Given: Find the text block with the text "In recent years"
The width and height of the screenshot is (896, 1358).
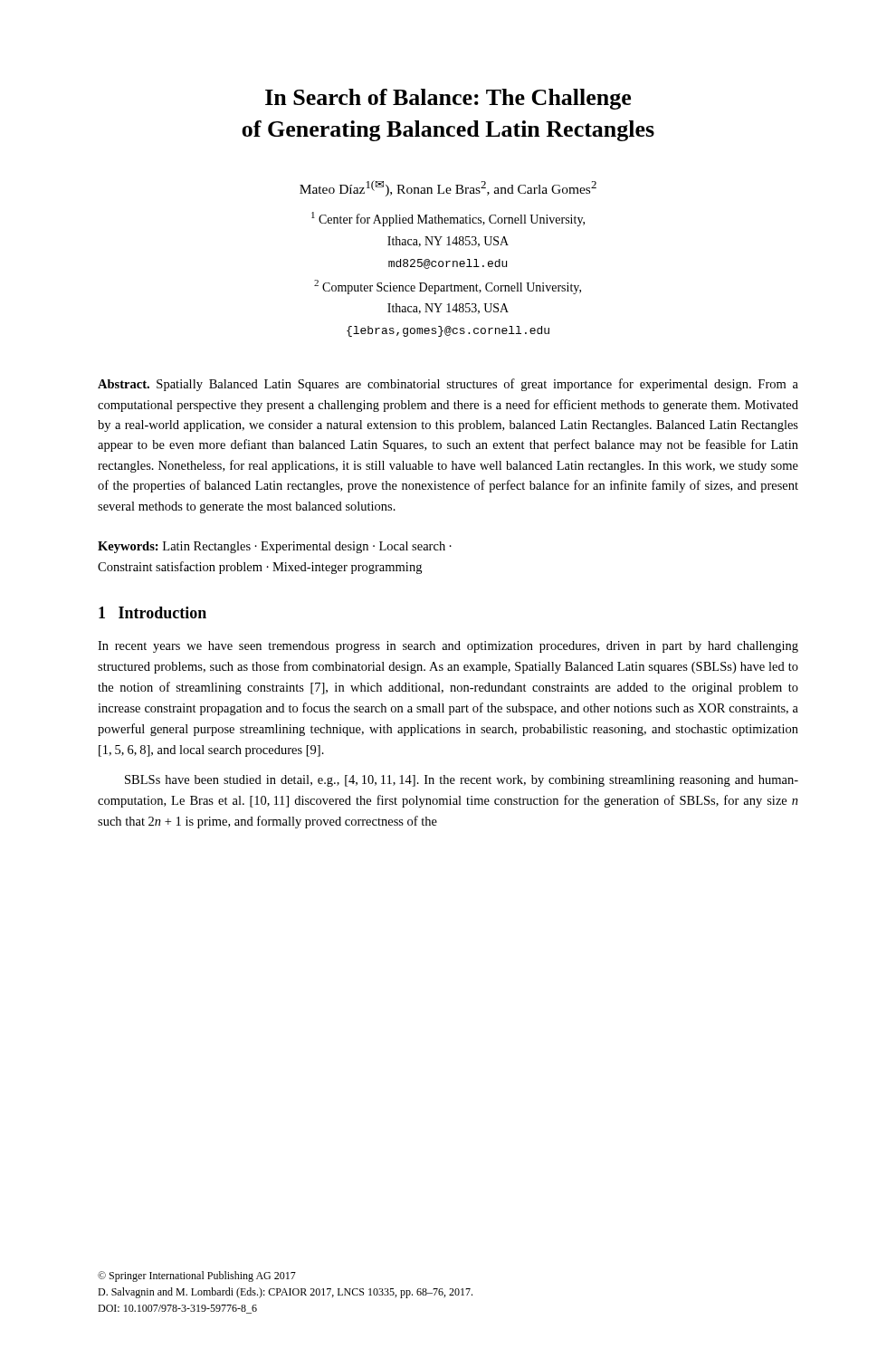Looking at the screenshot, I should 448,734.
